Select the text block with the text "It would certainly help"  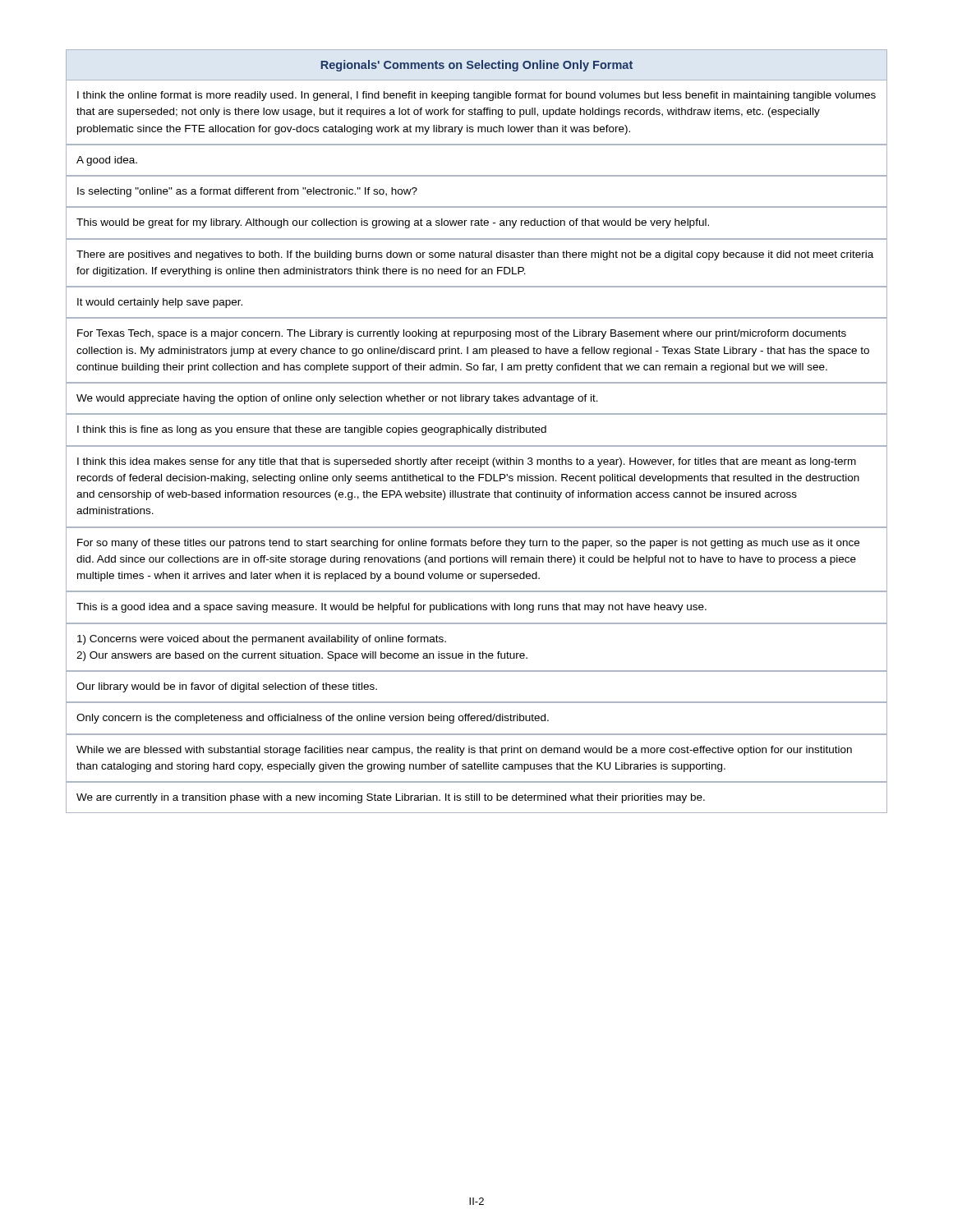point(160,302)
